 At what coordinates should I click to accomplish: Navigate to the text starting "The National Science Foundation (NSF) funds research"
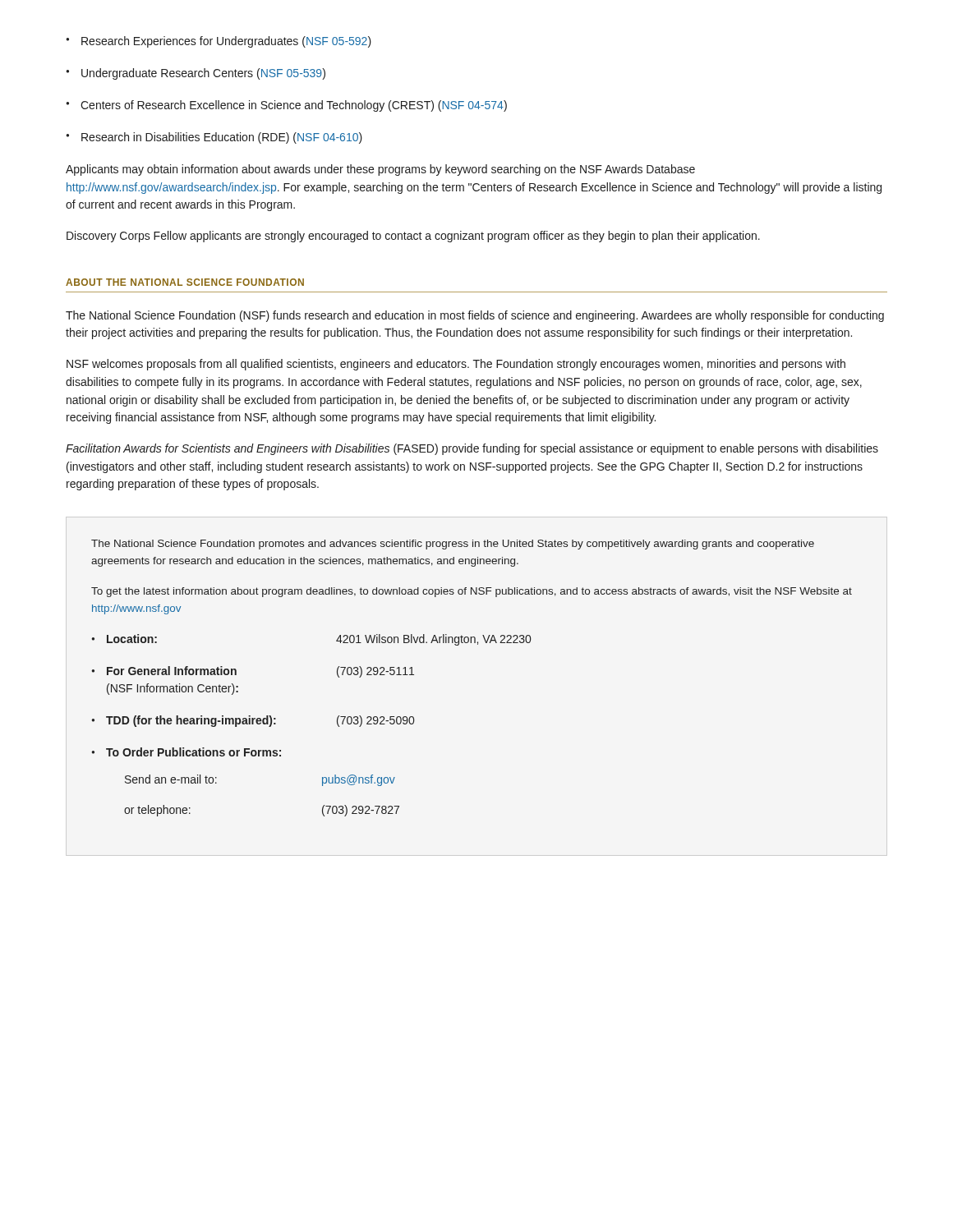point(475,324)
